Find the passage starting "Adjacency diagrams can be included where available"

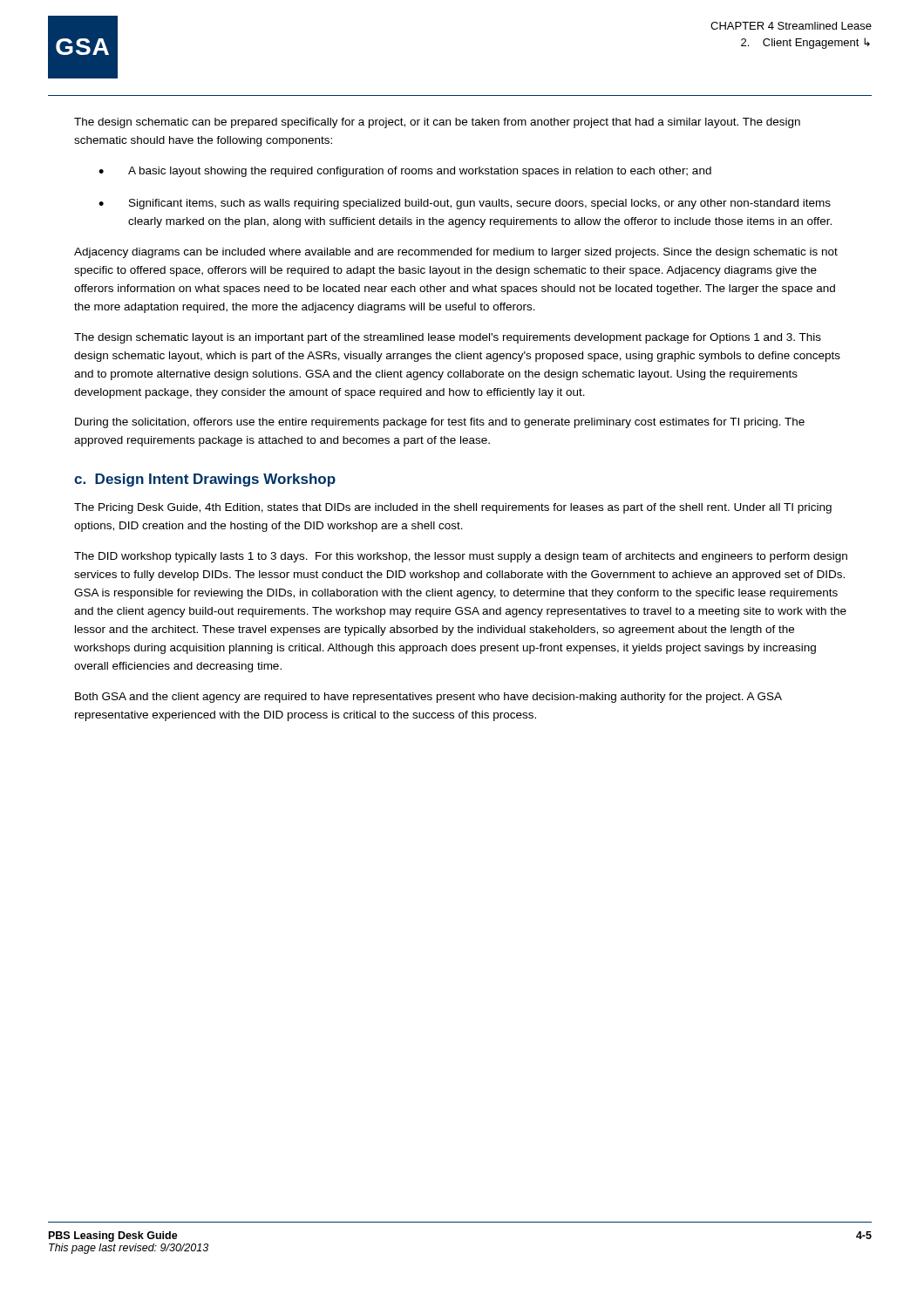click(456, 279)
